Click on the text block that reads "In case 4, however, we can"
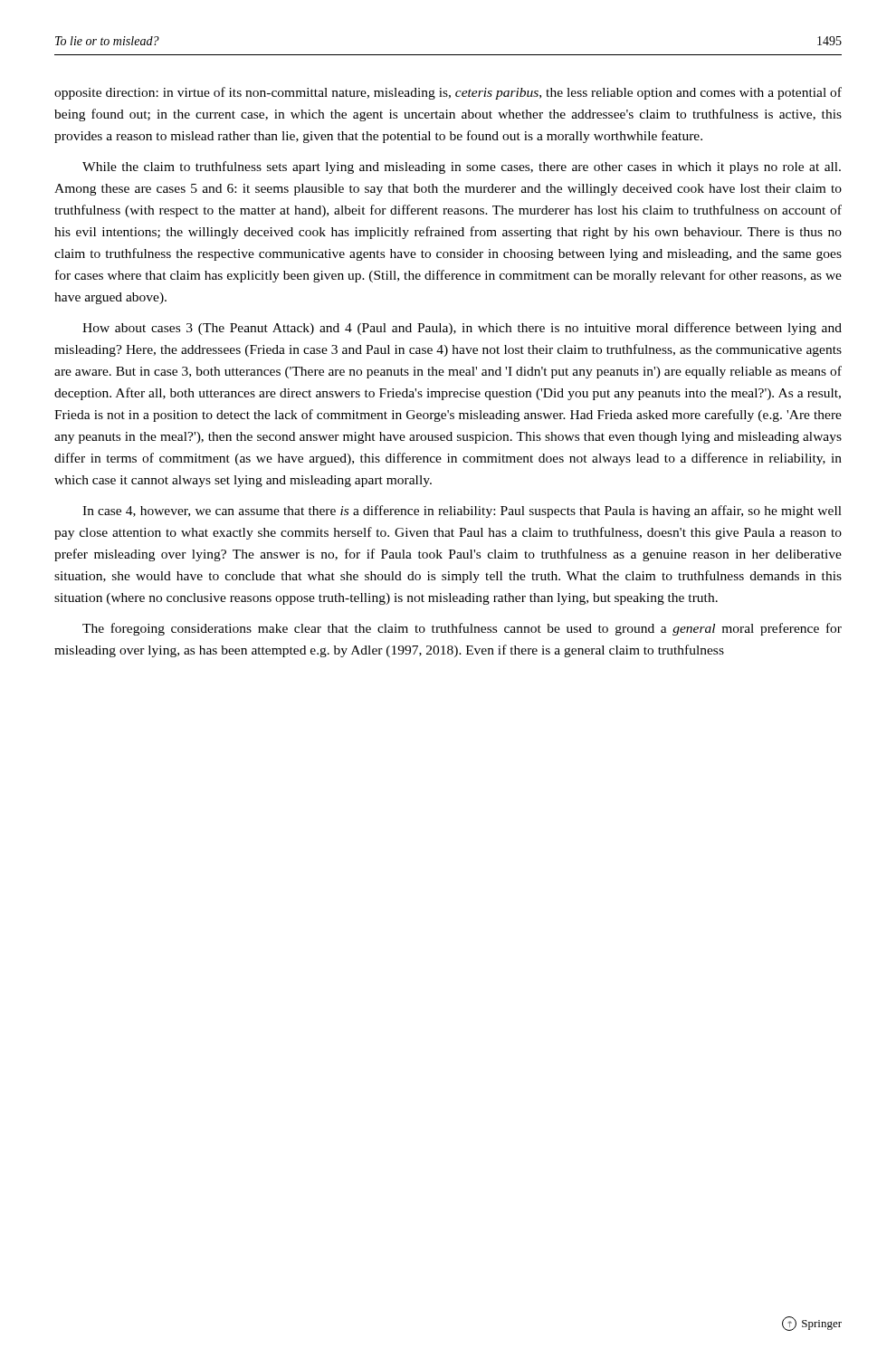896x1358 pixels. [x=448, y=554]
